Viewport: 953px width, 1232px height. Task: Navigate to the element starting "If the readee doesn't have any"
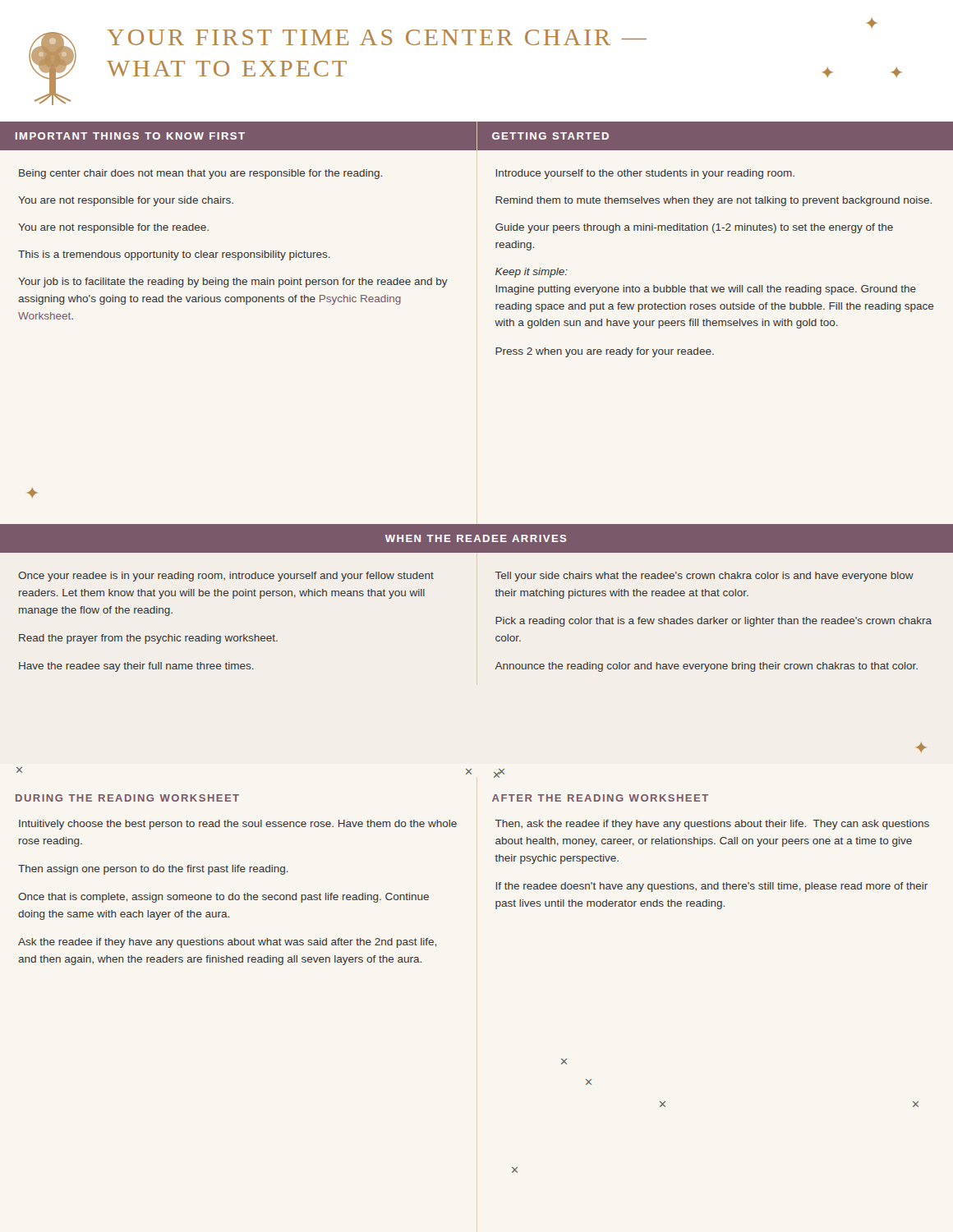click(711, 894)
